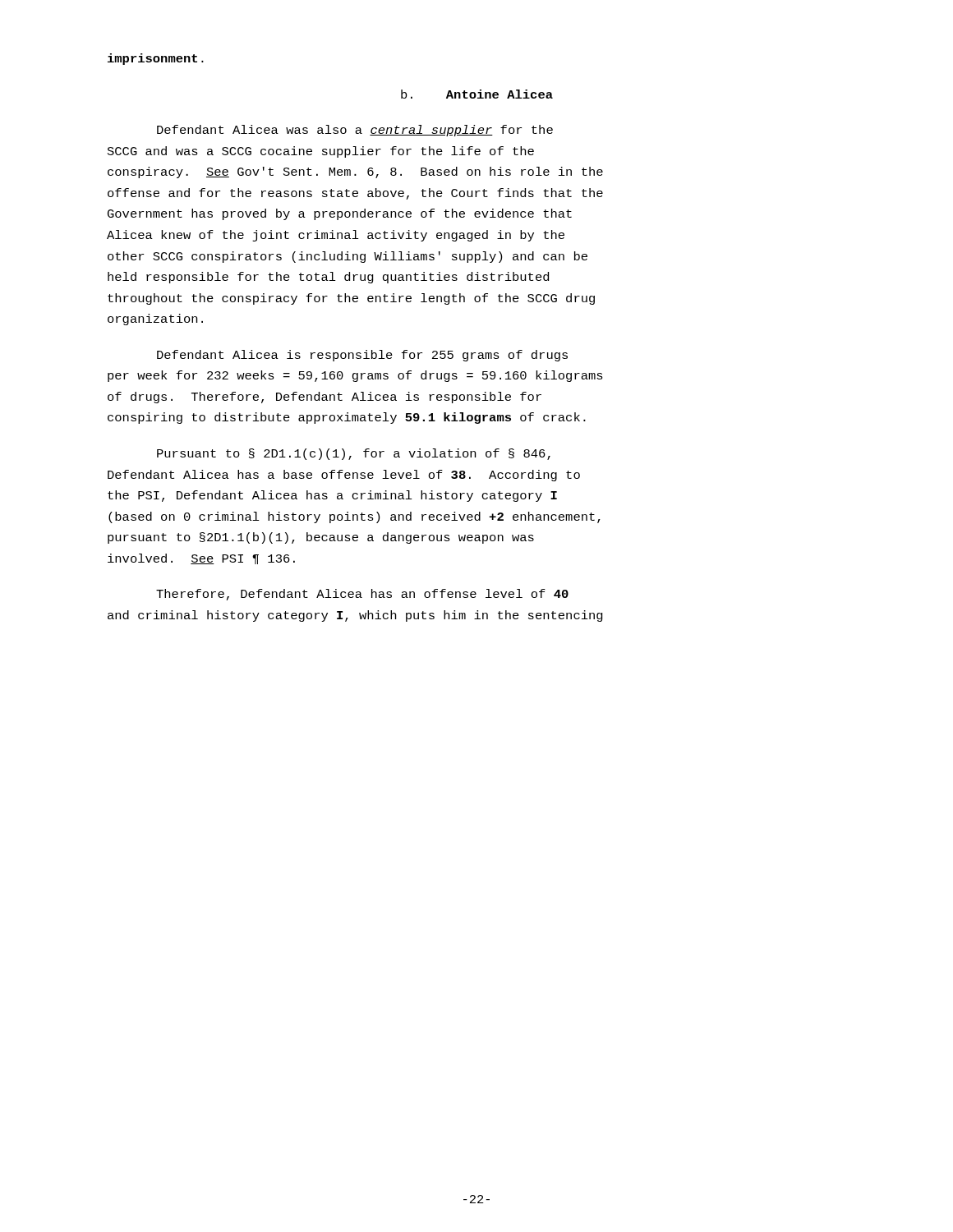Select the text block containing "Defendant Alicea is responsible for 255"

point(355,387)
